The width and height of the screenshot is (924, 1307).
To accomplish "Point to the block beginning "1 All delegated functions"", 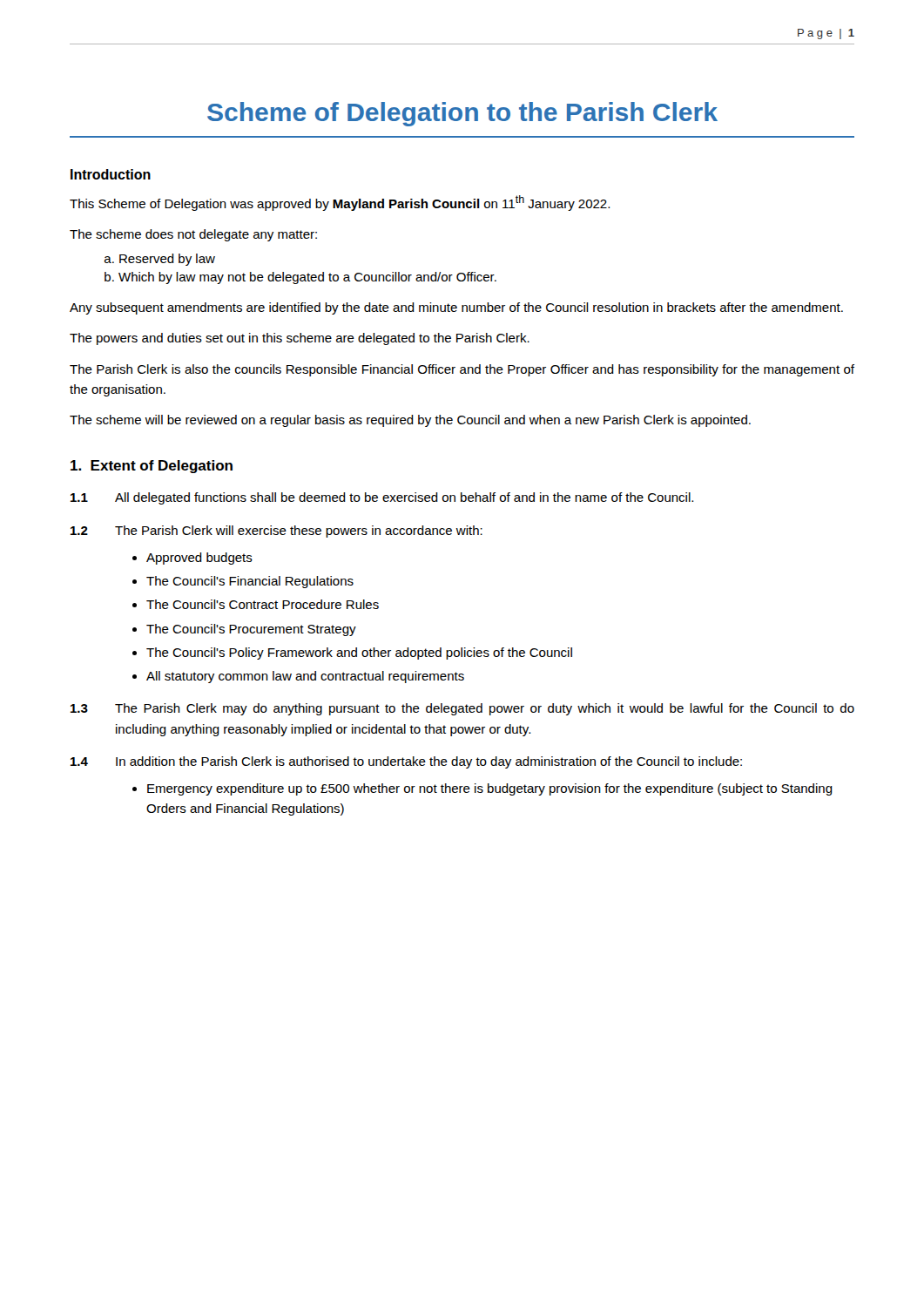I will [x=462, y=497].
